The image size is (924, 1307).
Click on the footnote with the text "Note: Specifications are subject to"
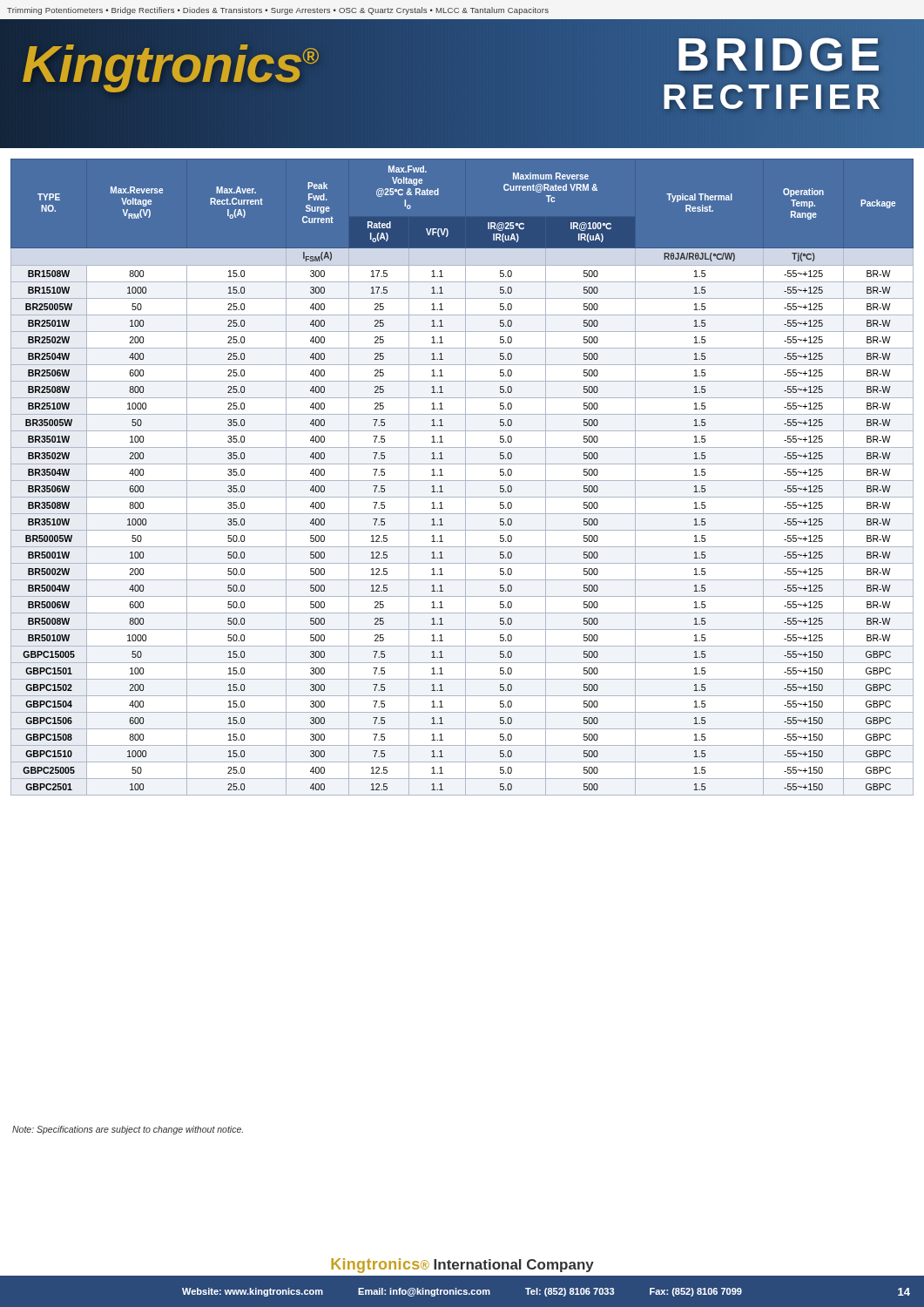pyautogui.click(x=128, y=1129)
